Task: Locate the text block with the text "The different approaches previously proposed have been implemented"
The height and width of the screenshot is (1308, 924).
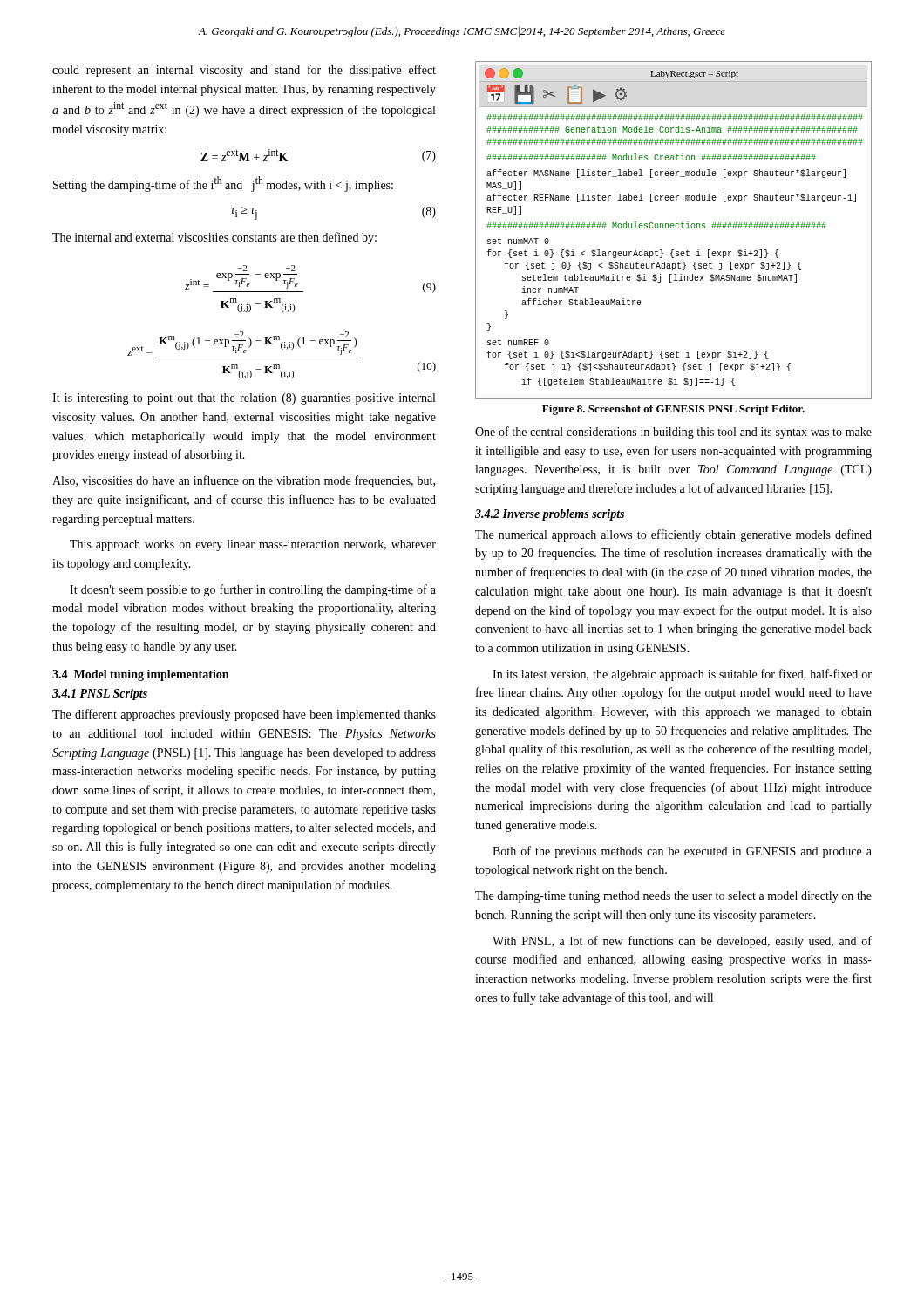Action: [x=244, y=800]
